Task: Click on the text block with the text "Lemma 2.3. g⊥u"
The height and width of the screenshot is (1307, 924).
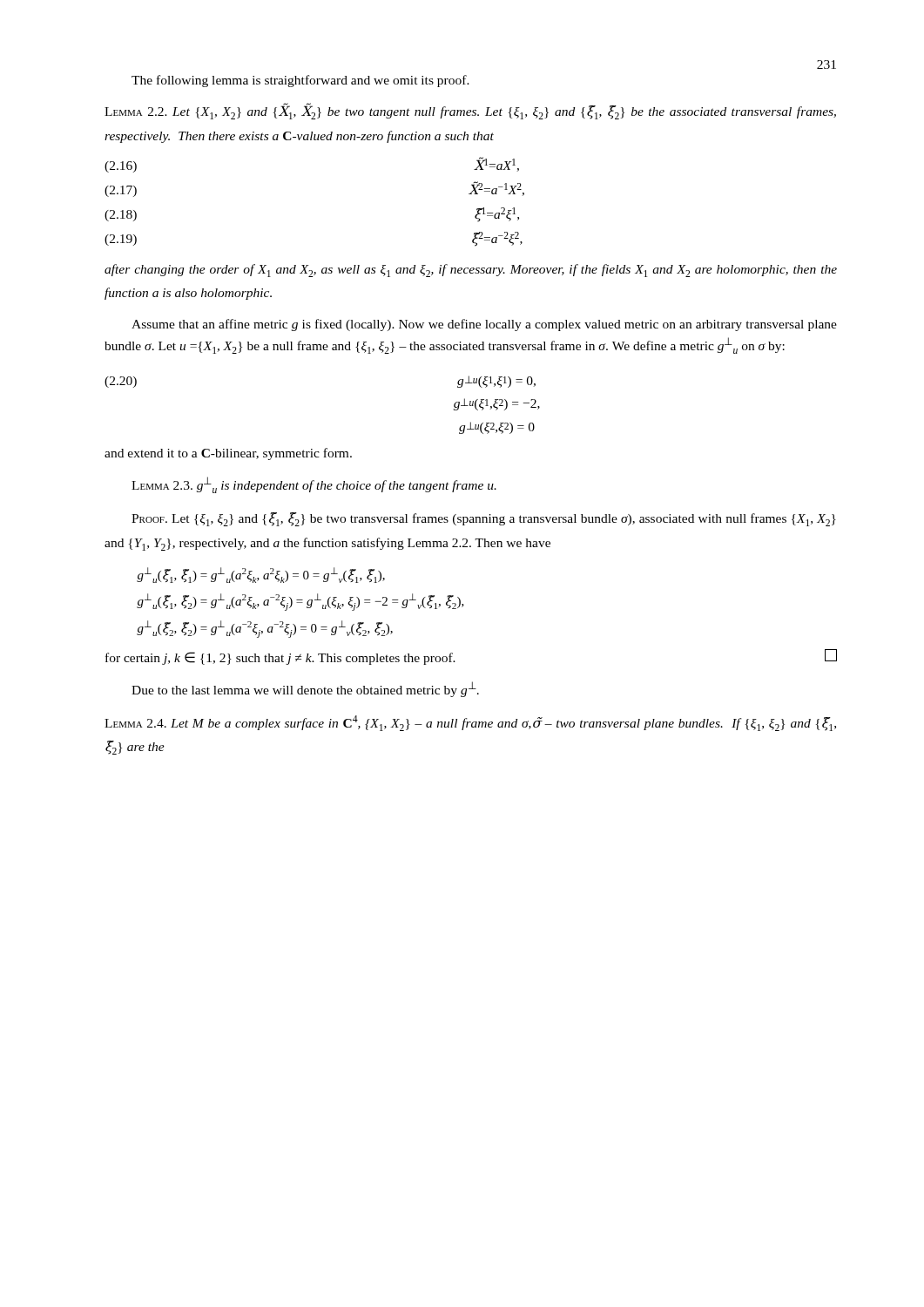Action: coord(471,487)
